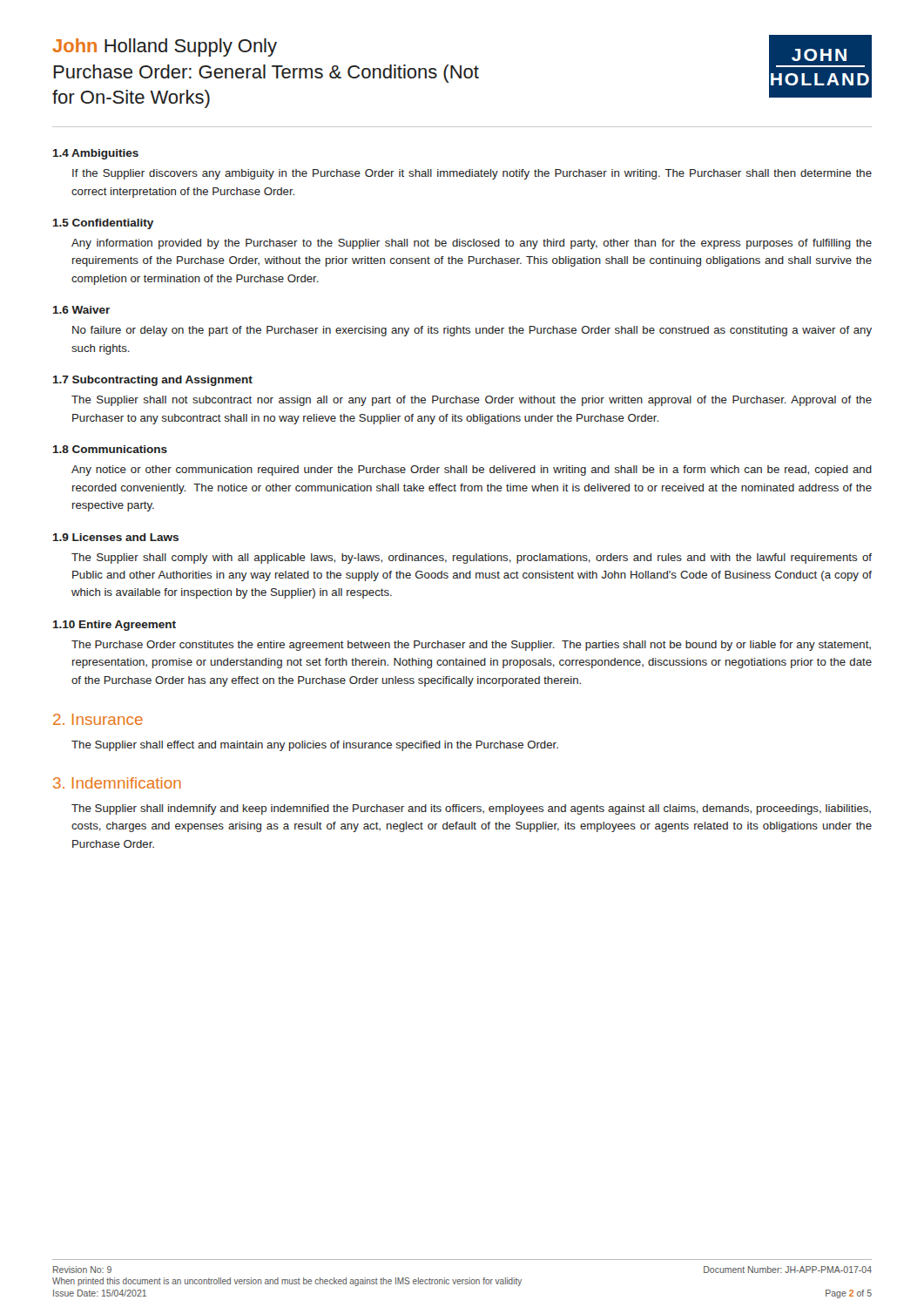
Task: Click where it says "1.10 Entire Agreement"
Action: tap(114, 624)
